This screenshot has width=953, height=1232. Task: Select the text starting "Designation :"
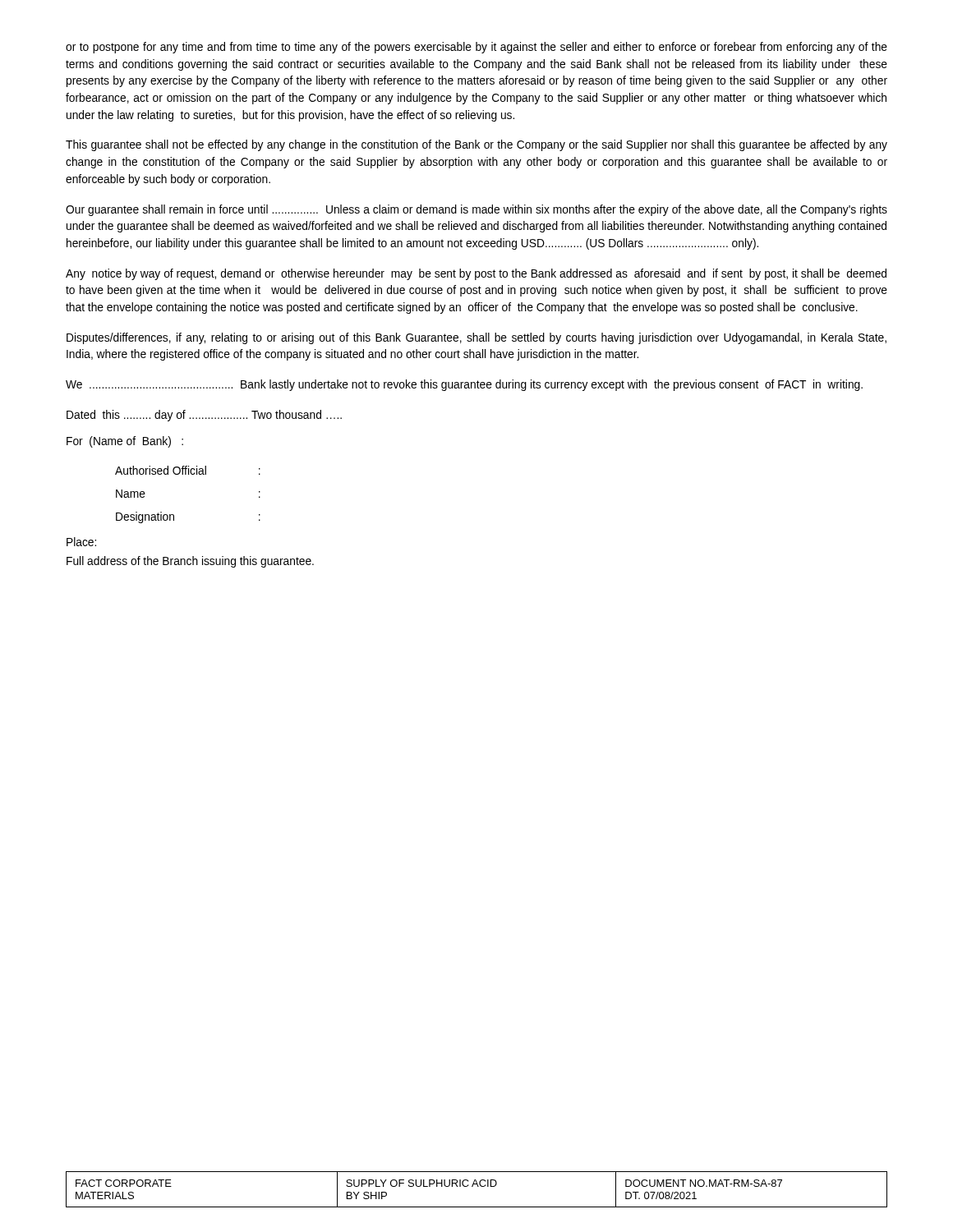click(146, 517)
